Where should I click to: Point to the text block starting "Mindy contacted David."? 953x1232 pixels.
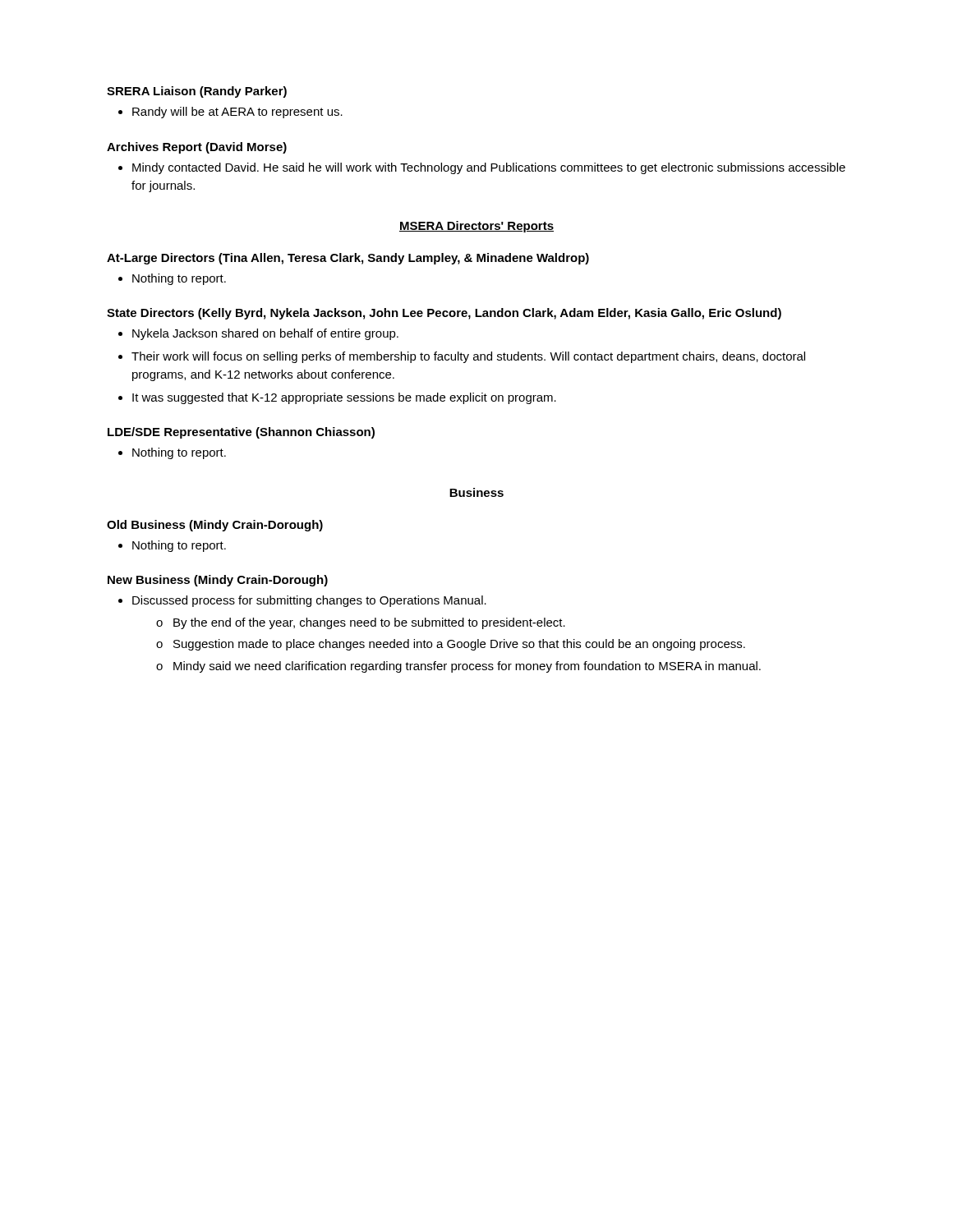tap(476, 177)
